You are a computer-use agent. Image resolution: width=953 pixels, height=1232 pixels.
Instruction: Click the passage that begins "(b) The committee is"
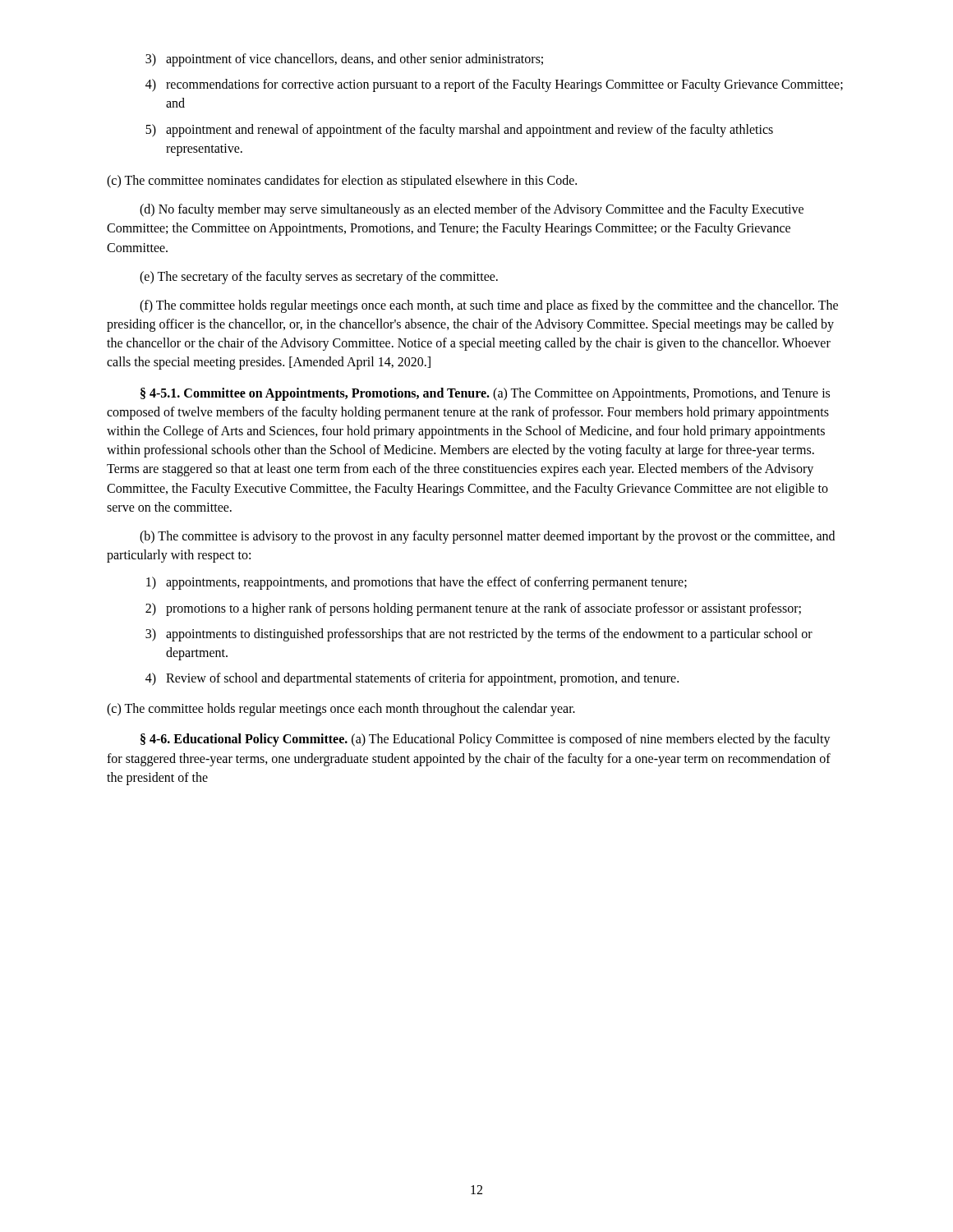point(471,545)
